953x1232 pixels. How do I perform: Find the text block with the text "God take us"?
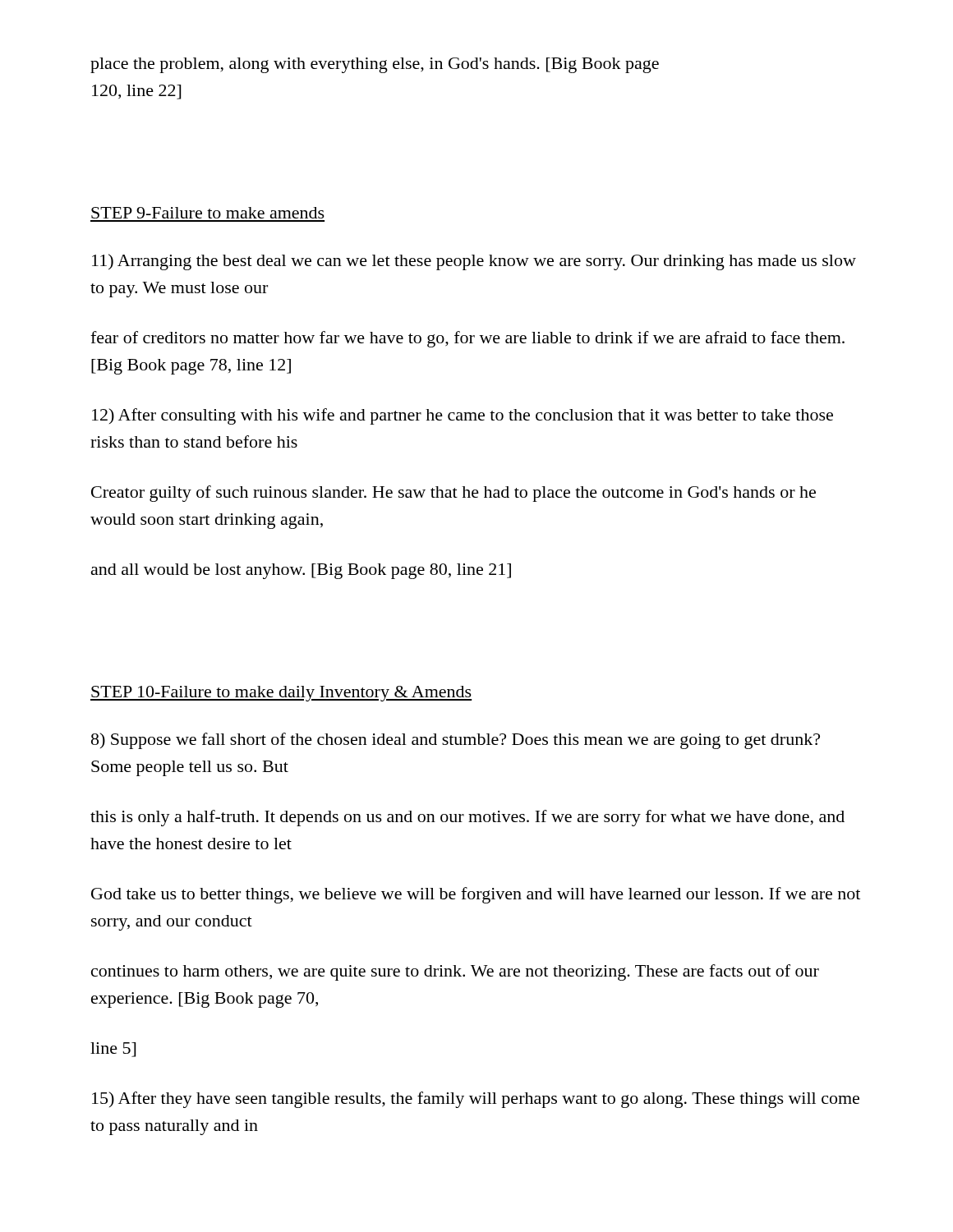[475, 907]
